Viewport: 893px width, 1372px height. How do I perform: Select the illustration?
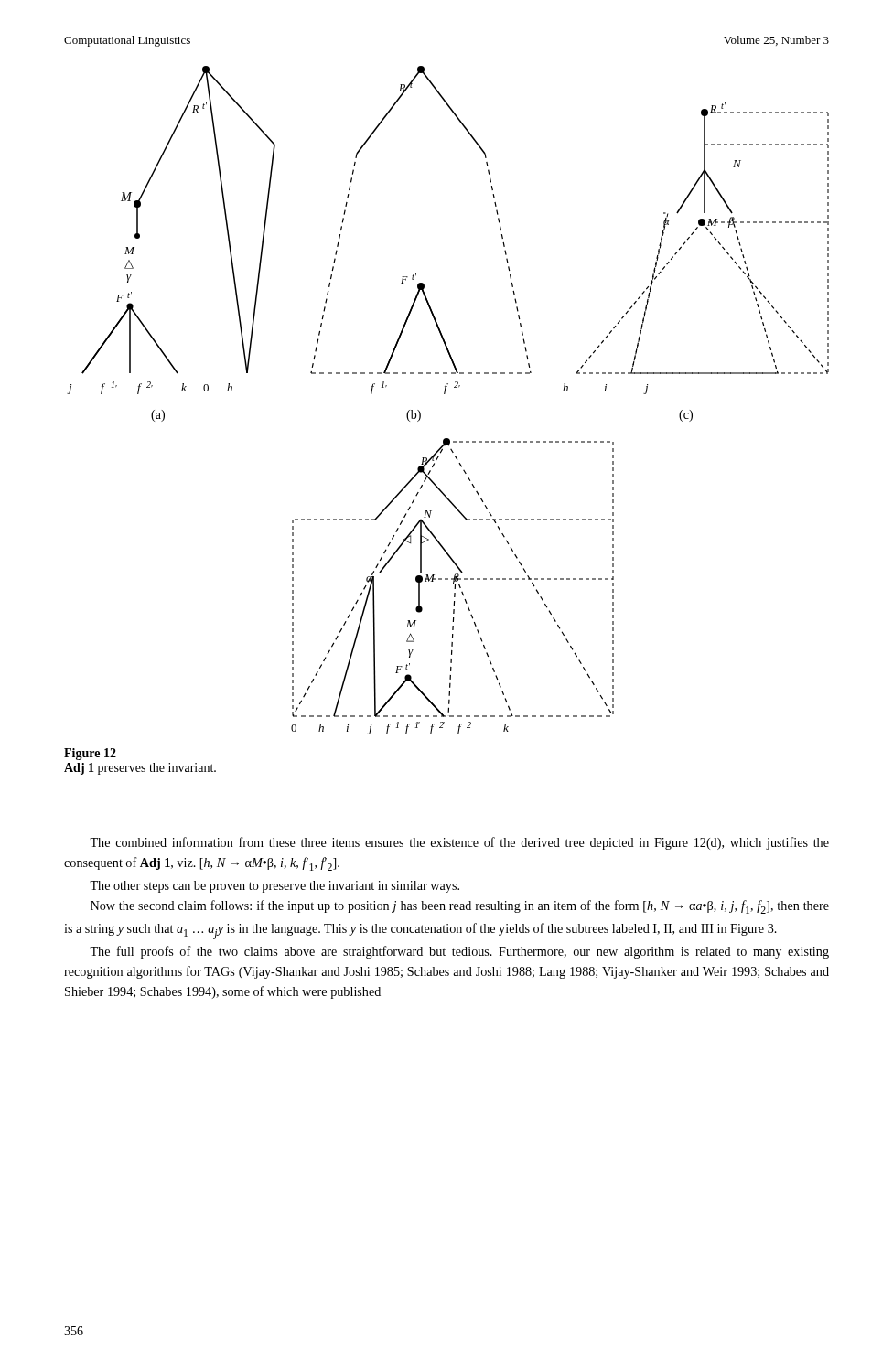tap(446, 401)
